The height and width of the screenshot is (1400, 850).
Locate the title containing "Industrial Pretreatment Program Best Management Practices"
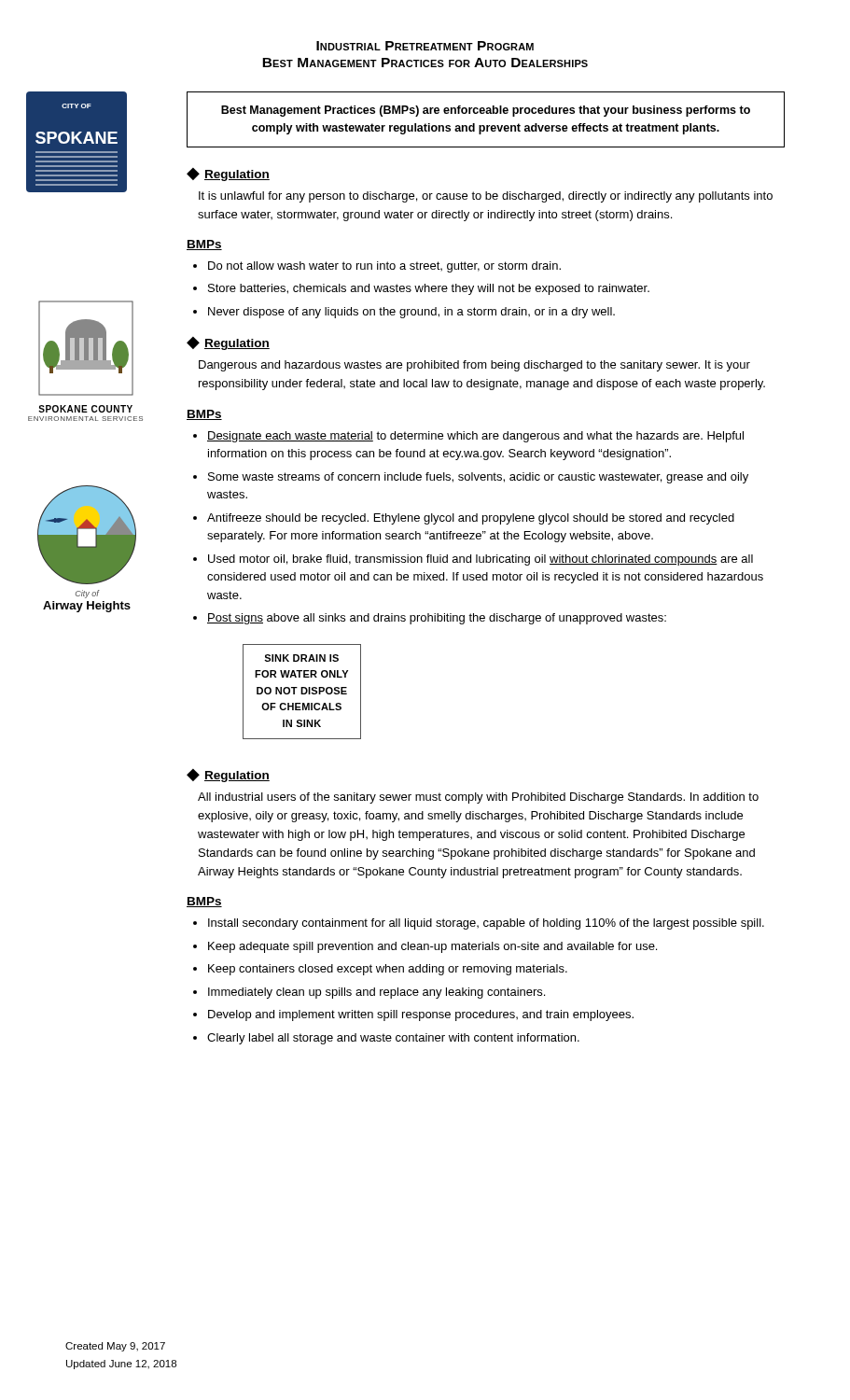pyautogui.click(x=425, y=54)
